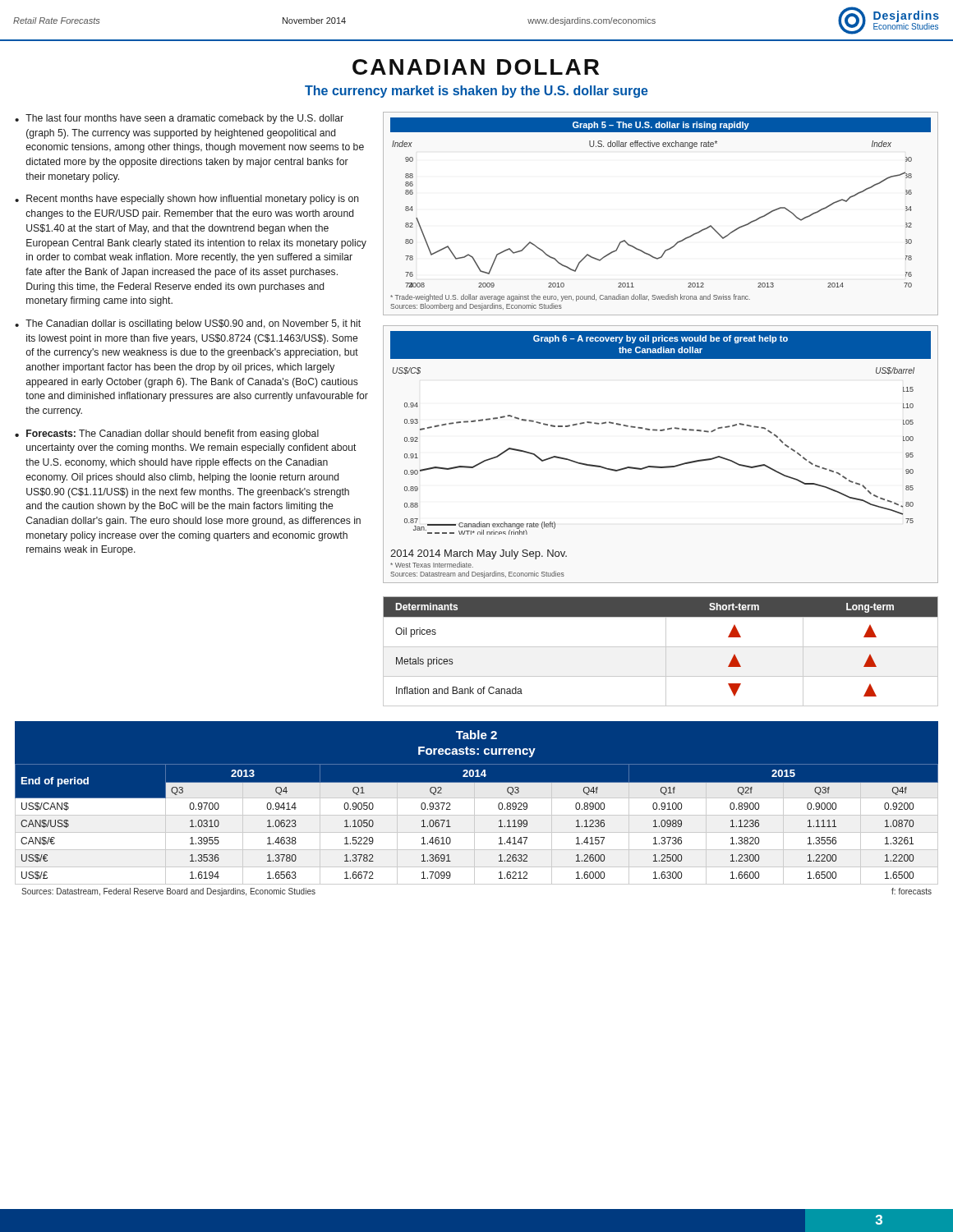This screenshot has height=1232, width=953.
Task: Find the table that mentions "End of period"
Action: coord(476,831)
